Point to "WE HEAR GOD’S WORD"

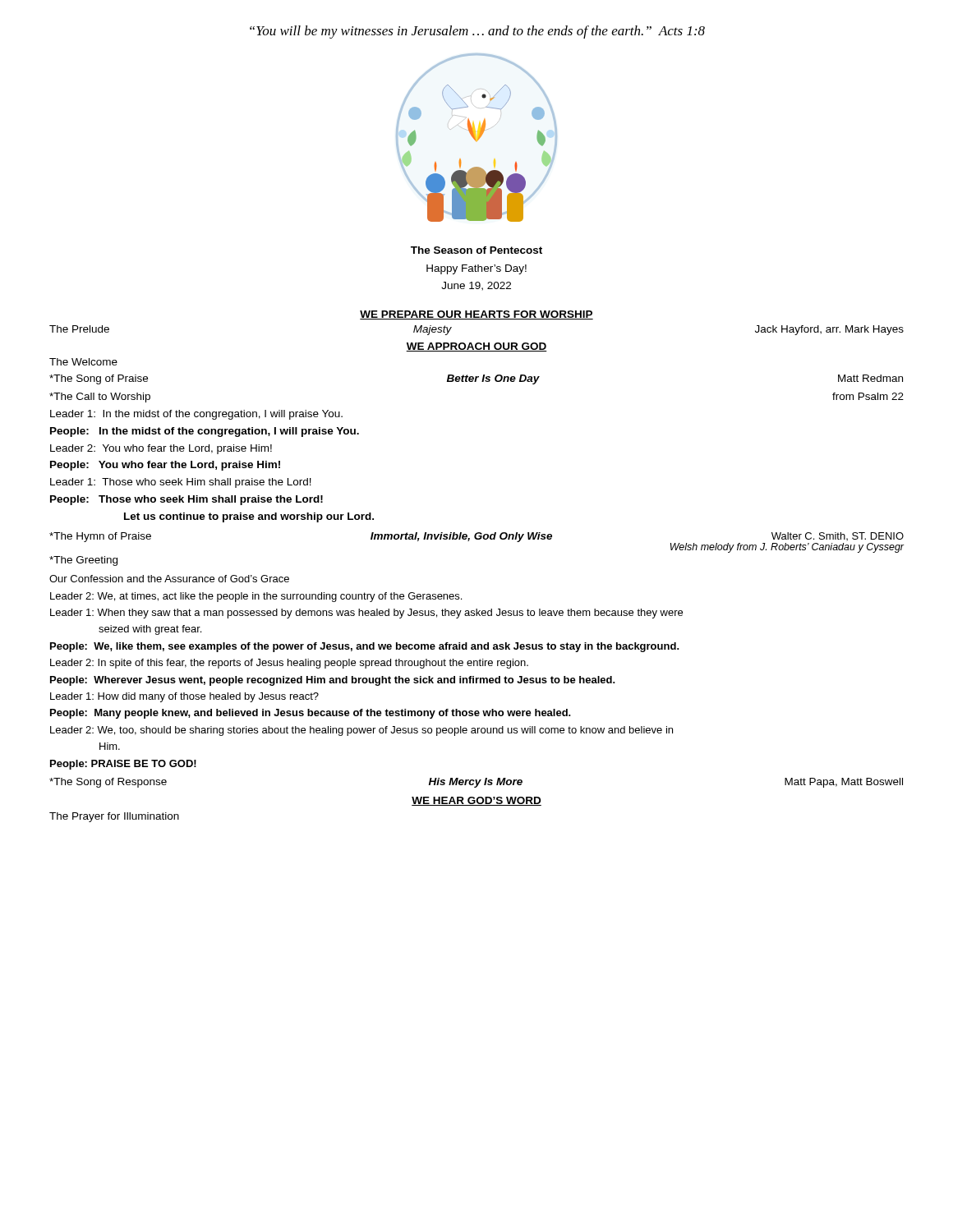pos(476,800)
